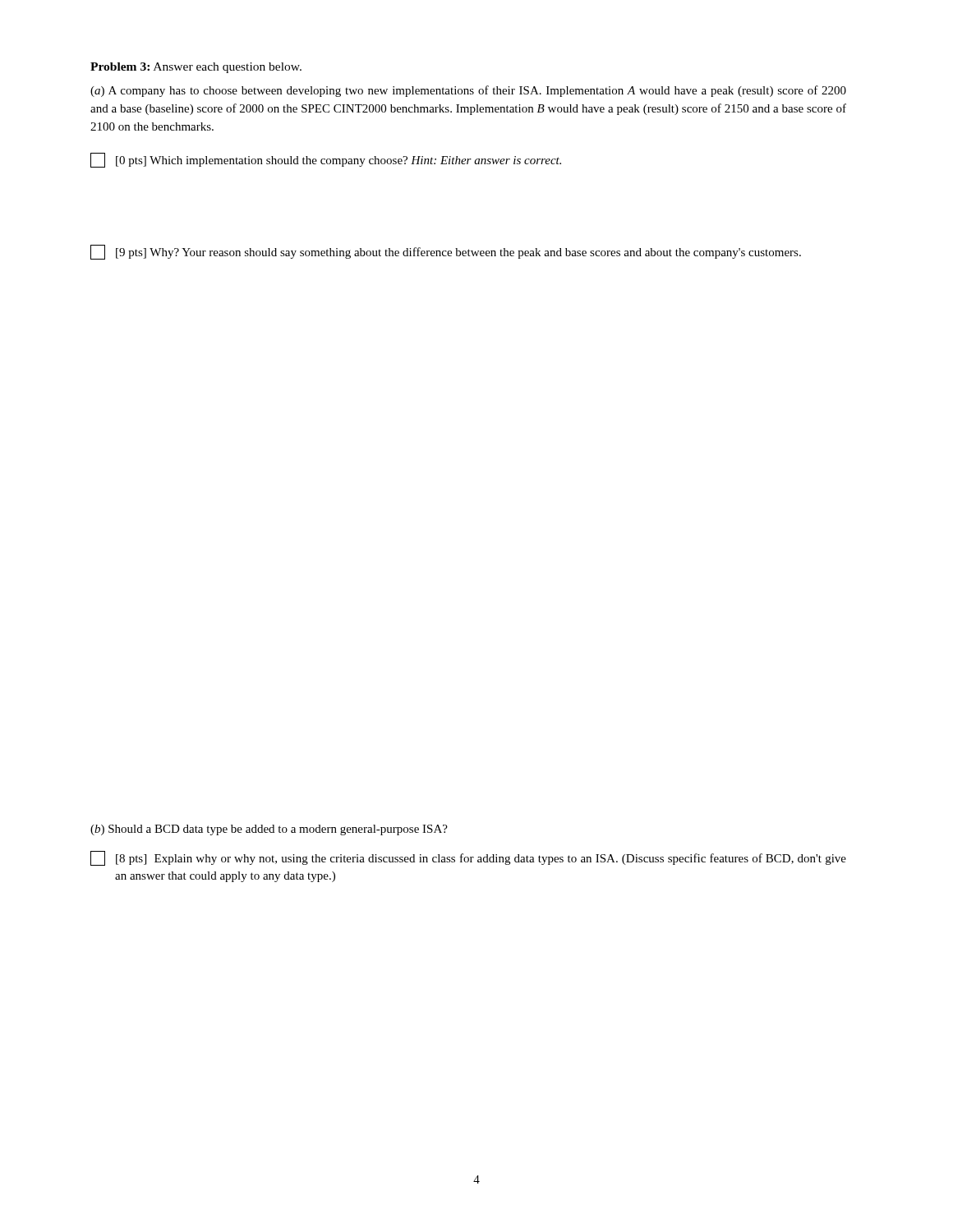Screen dimensions: 1232x953
Task: Find the text starting "(a) A company"
Action: (x=468, y=108)
